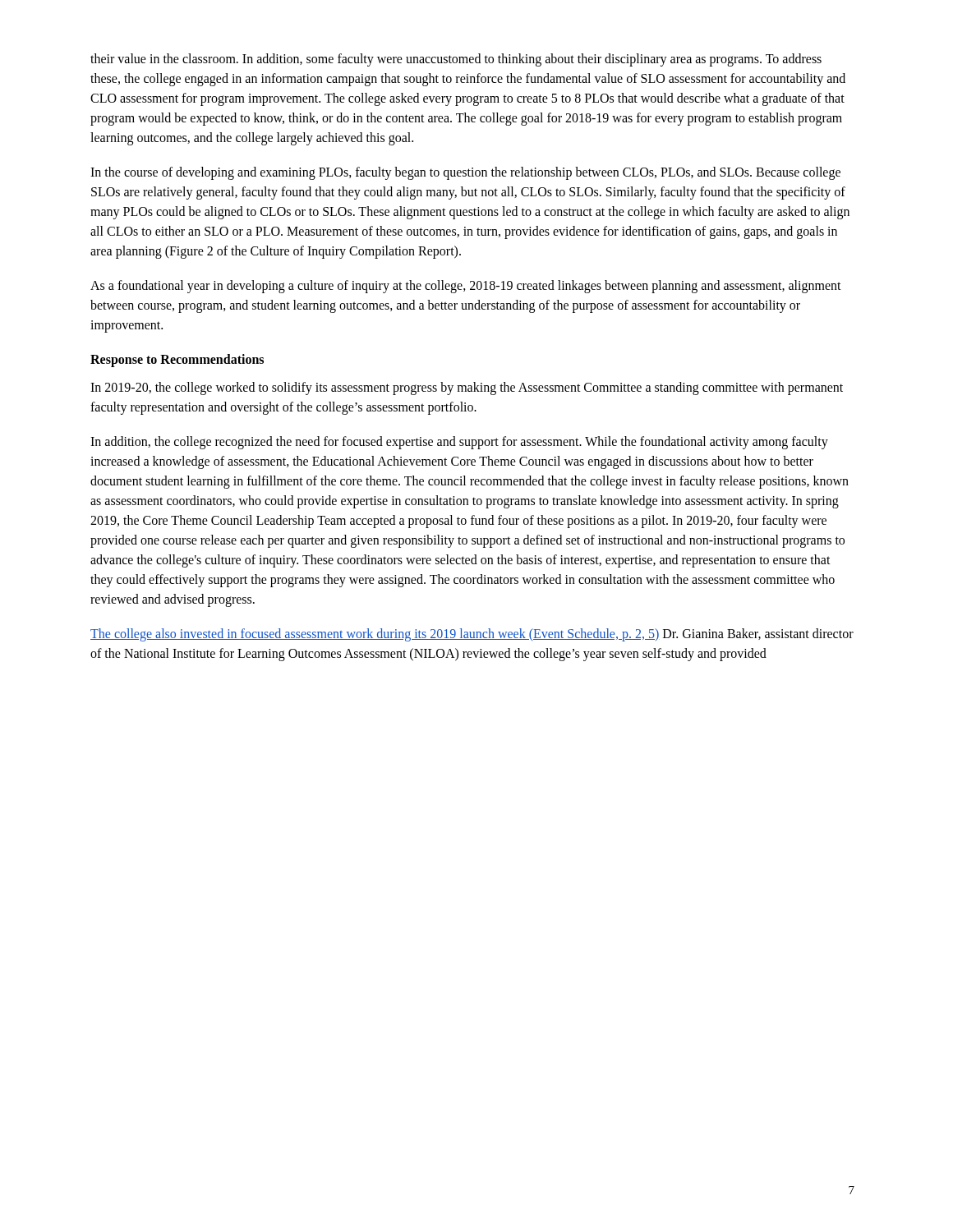Where is the passage that starts "In 2019-20, the college worked to solidify its"?
This screenshot has height=1232, width=953.
coord(467,397)
